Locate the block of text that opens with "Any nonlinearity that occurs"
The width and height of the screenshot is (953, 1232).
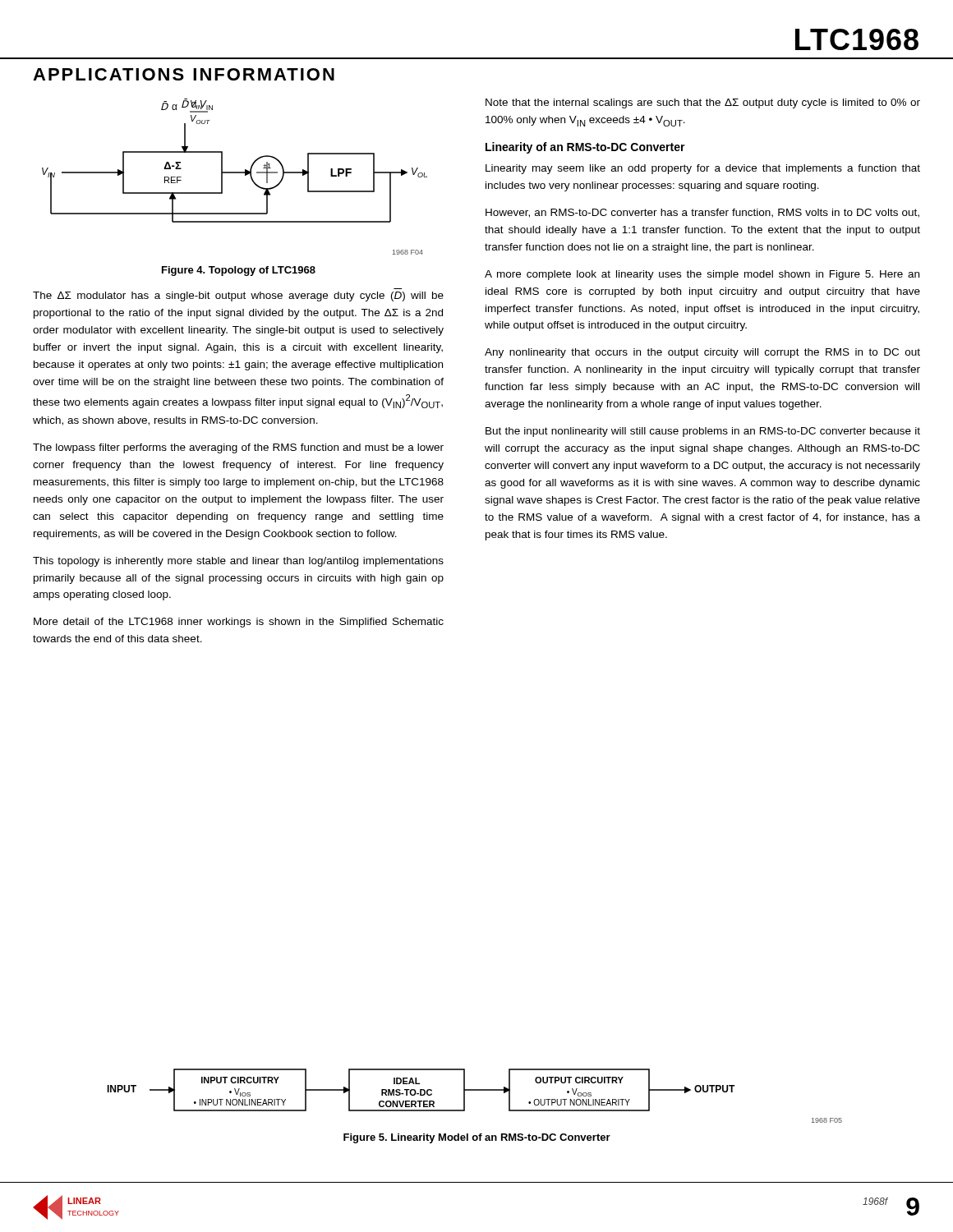[x=702, y=378]
